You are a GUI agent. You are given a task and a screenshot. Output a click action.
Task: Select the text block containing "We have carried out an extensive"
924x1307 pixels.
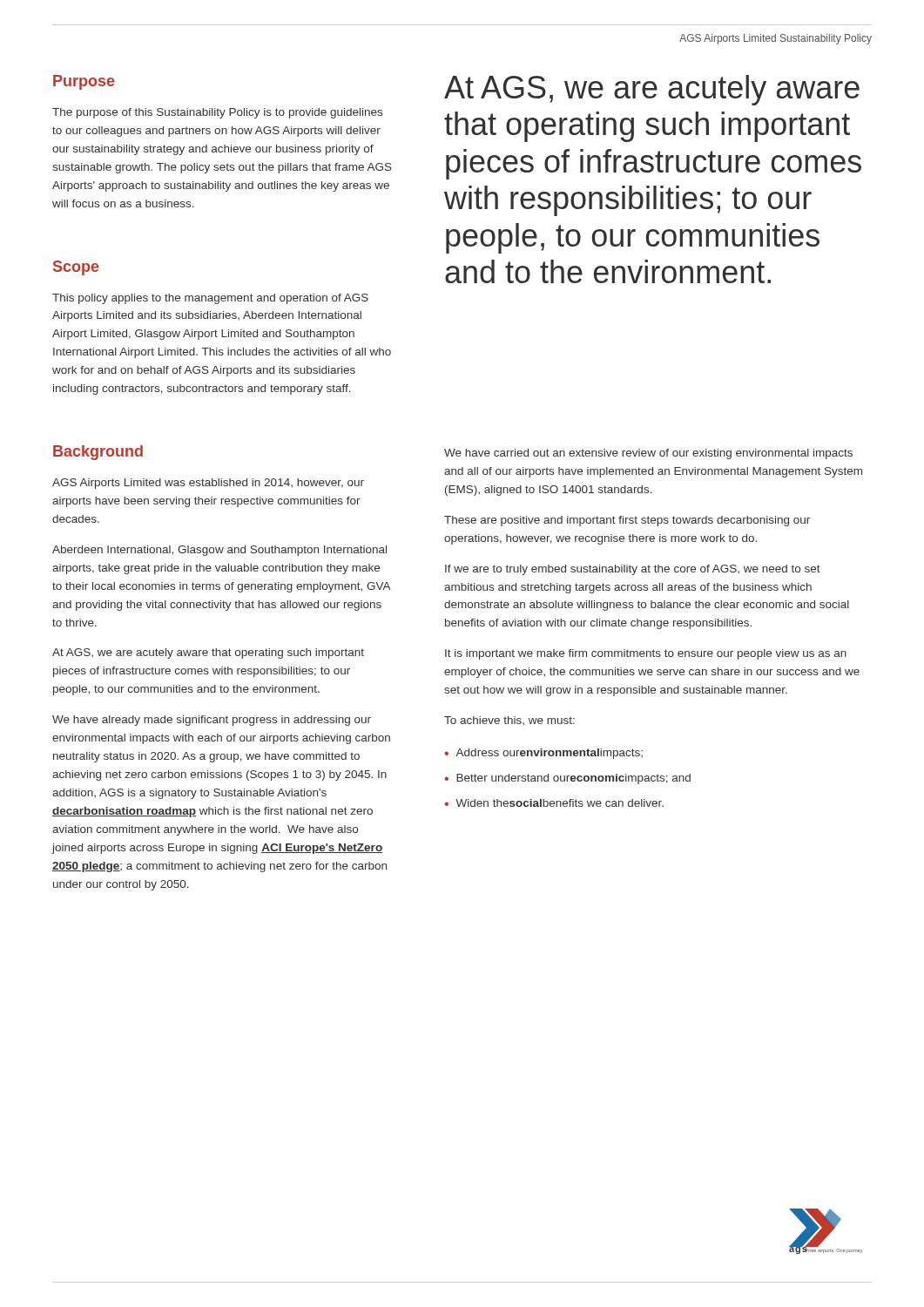pos(658,587)
